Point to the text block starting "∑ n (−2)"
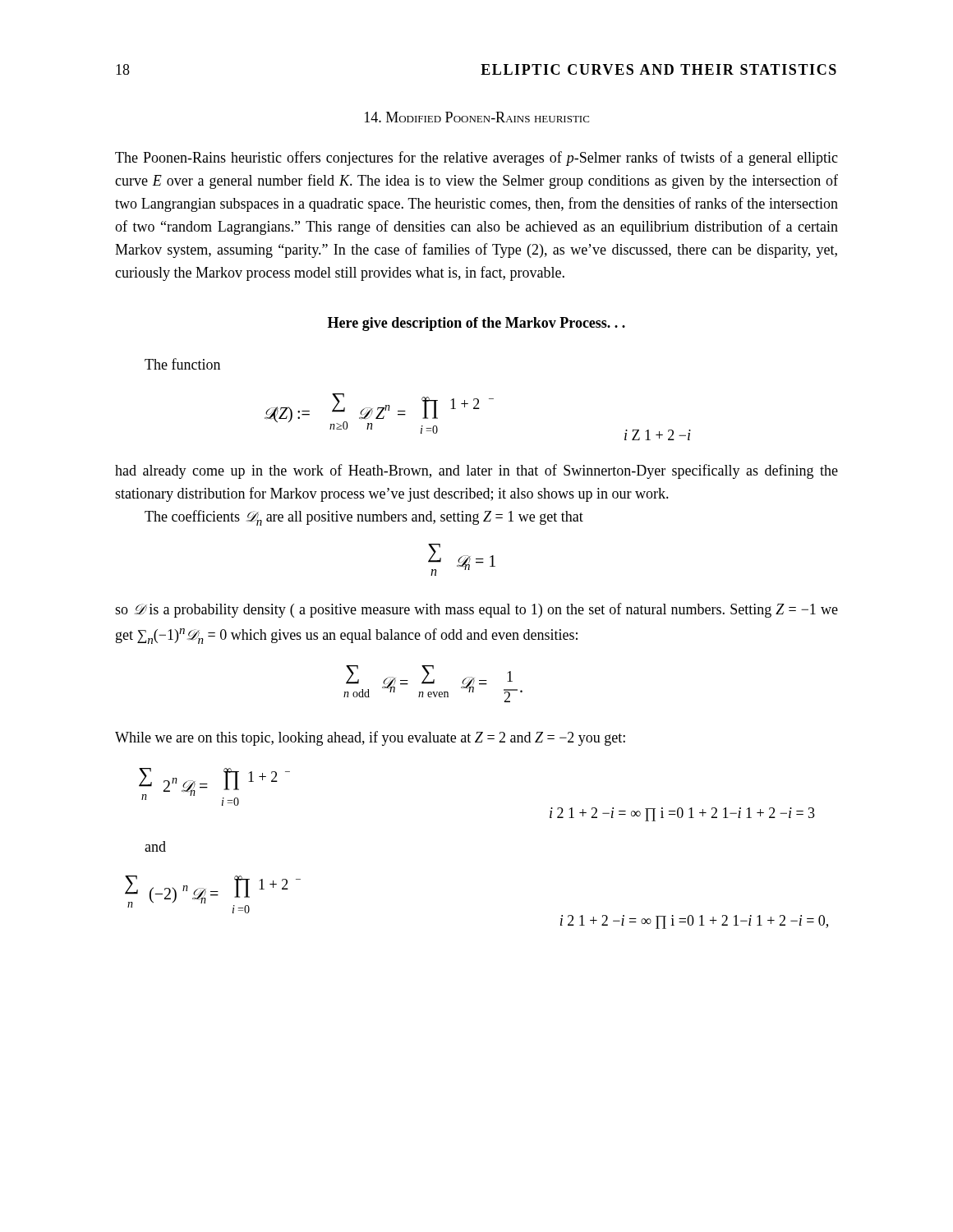 (213, 894)
